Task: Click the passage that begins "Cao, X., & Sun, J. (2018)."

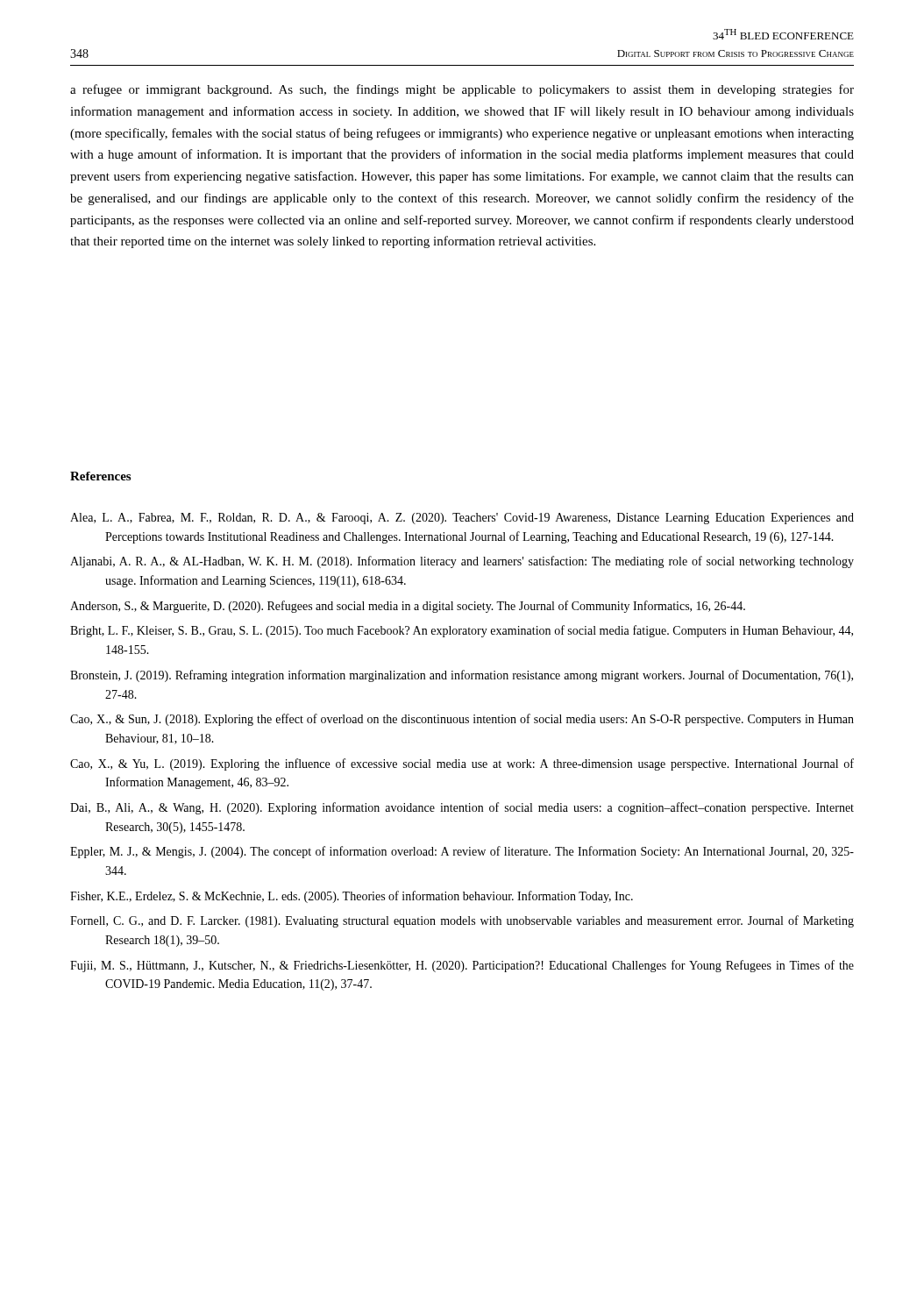Action: coord(462,729)
